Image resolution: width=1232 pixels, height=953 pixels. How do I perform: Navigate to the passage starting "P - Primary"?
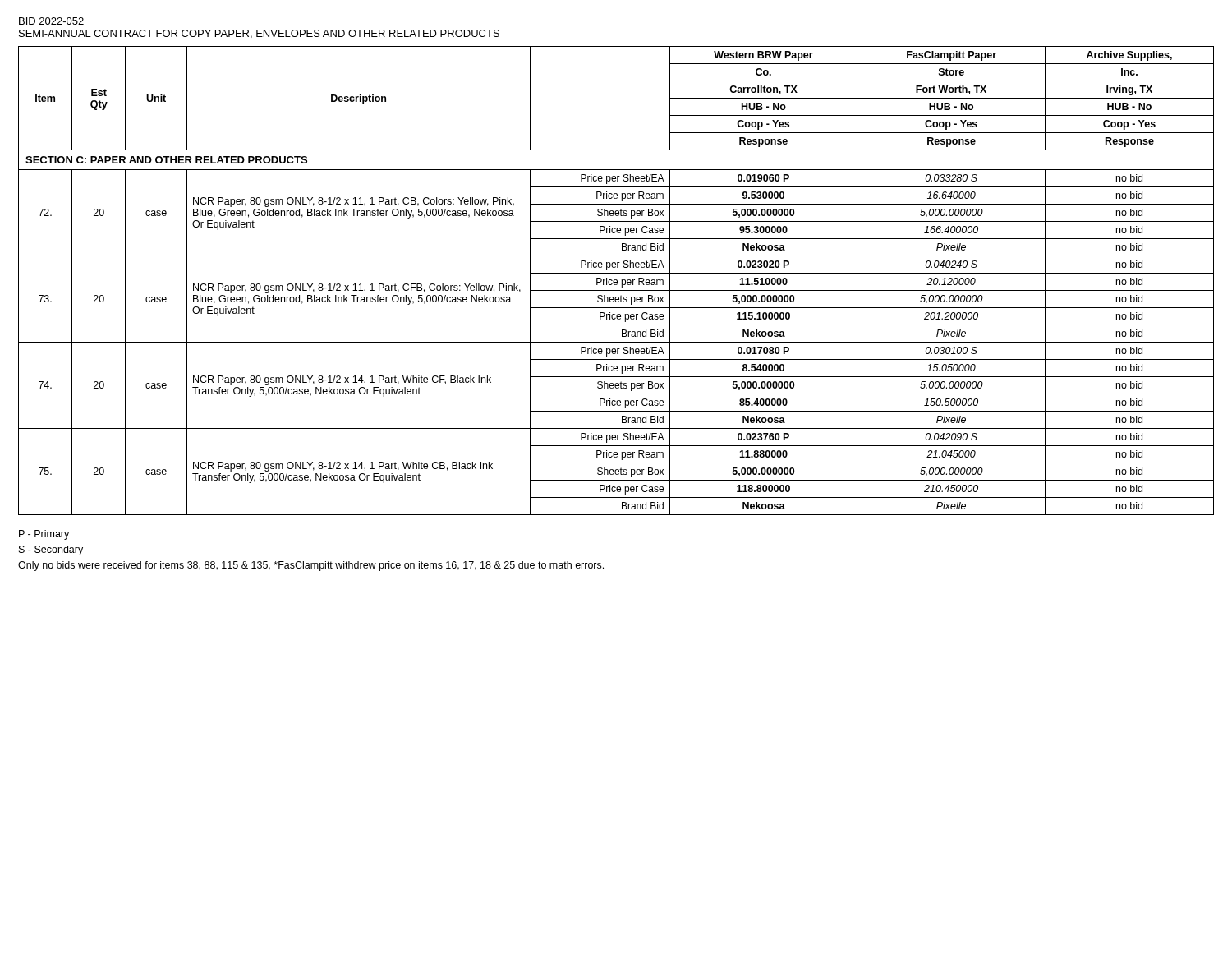44,534
